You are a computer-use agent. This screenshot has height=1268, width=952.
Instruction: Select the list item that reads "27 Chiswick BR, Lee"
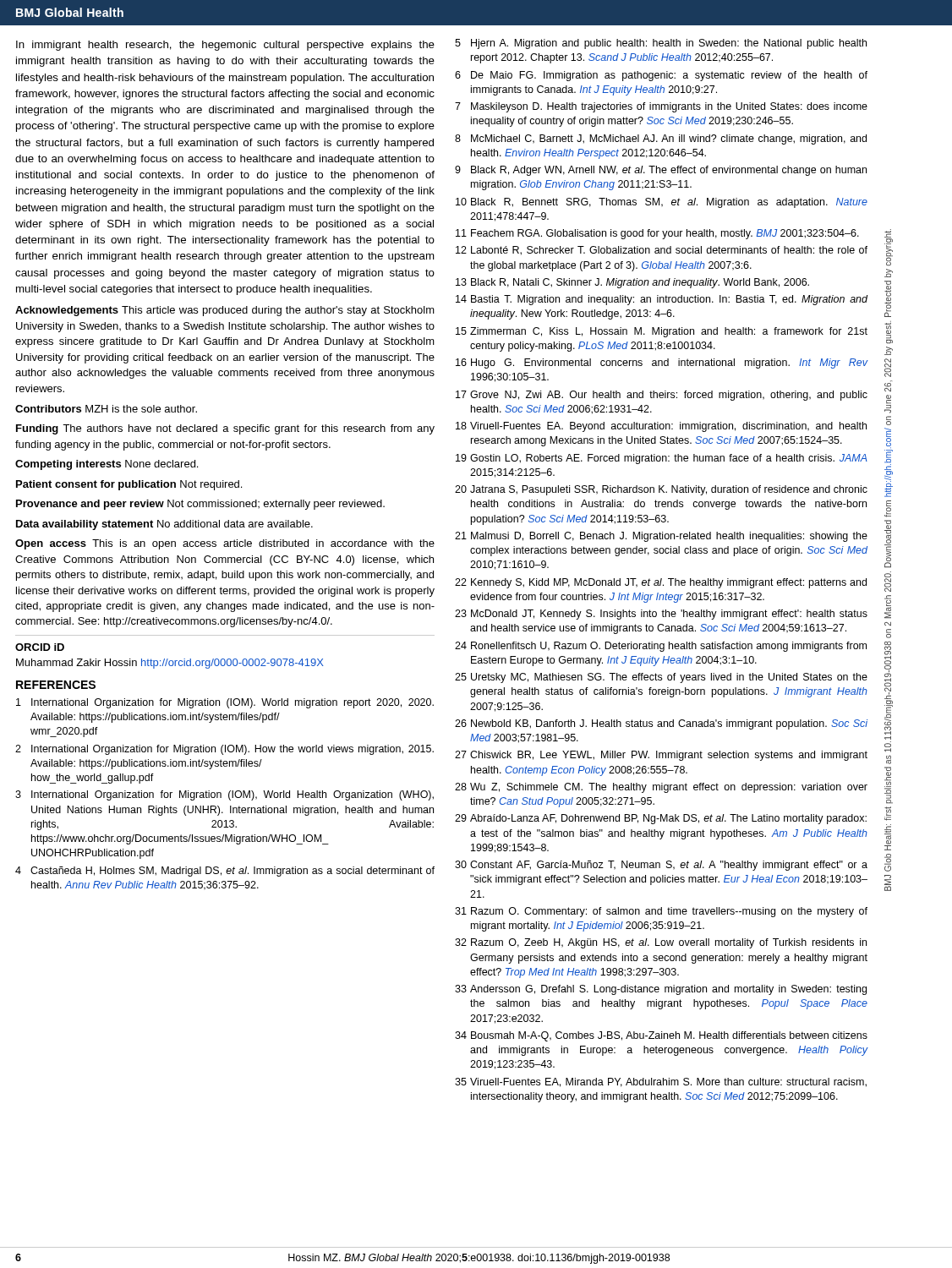(x=661, y=763)
